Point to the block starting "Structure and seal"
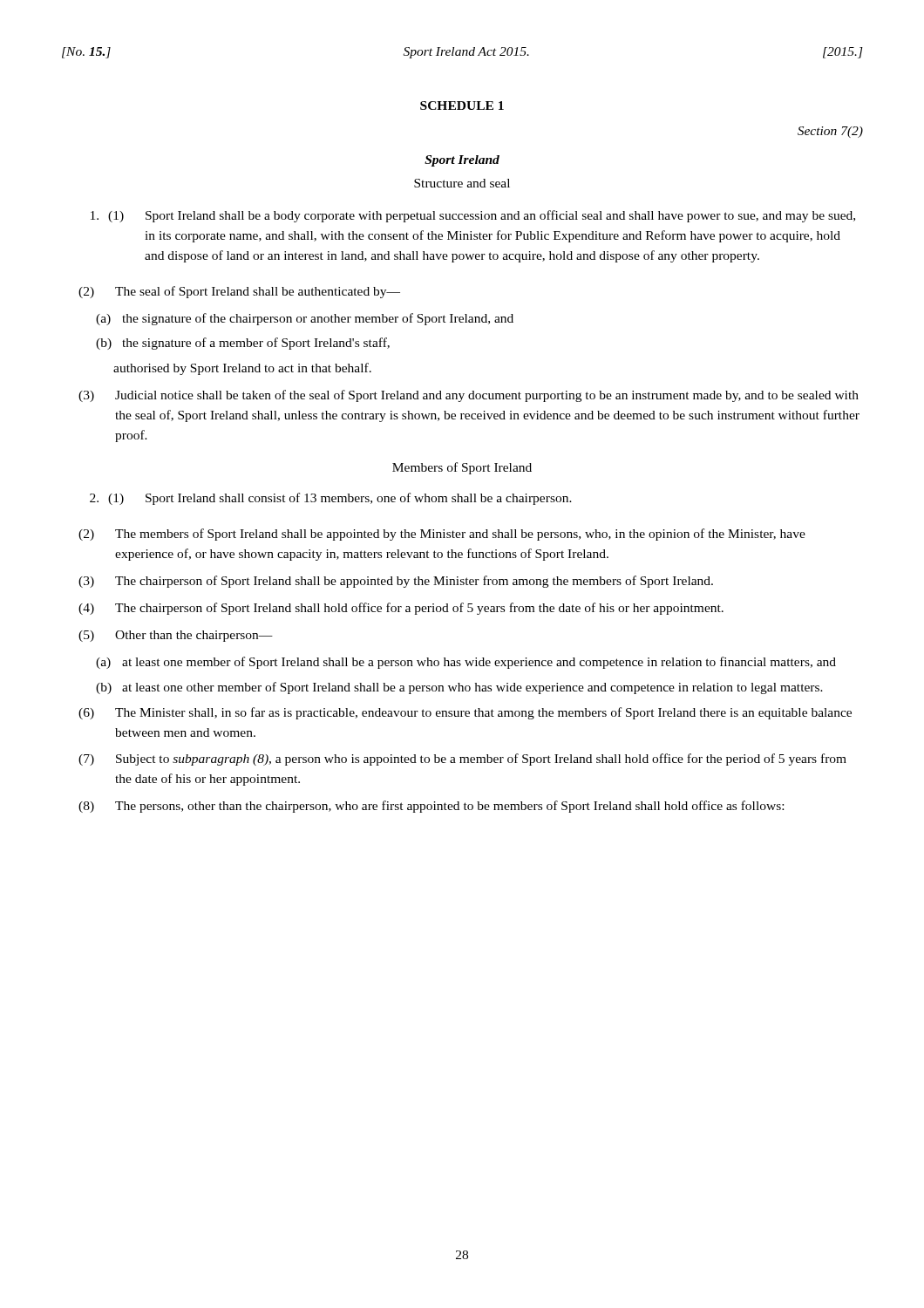 click(462, 183)
